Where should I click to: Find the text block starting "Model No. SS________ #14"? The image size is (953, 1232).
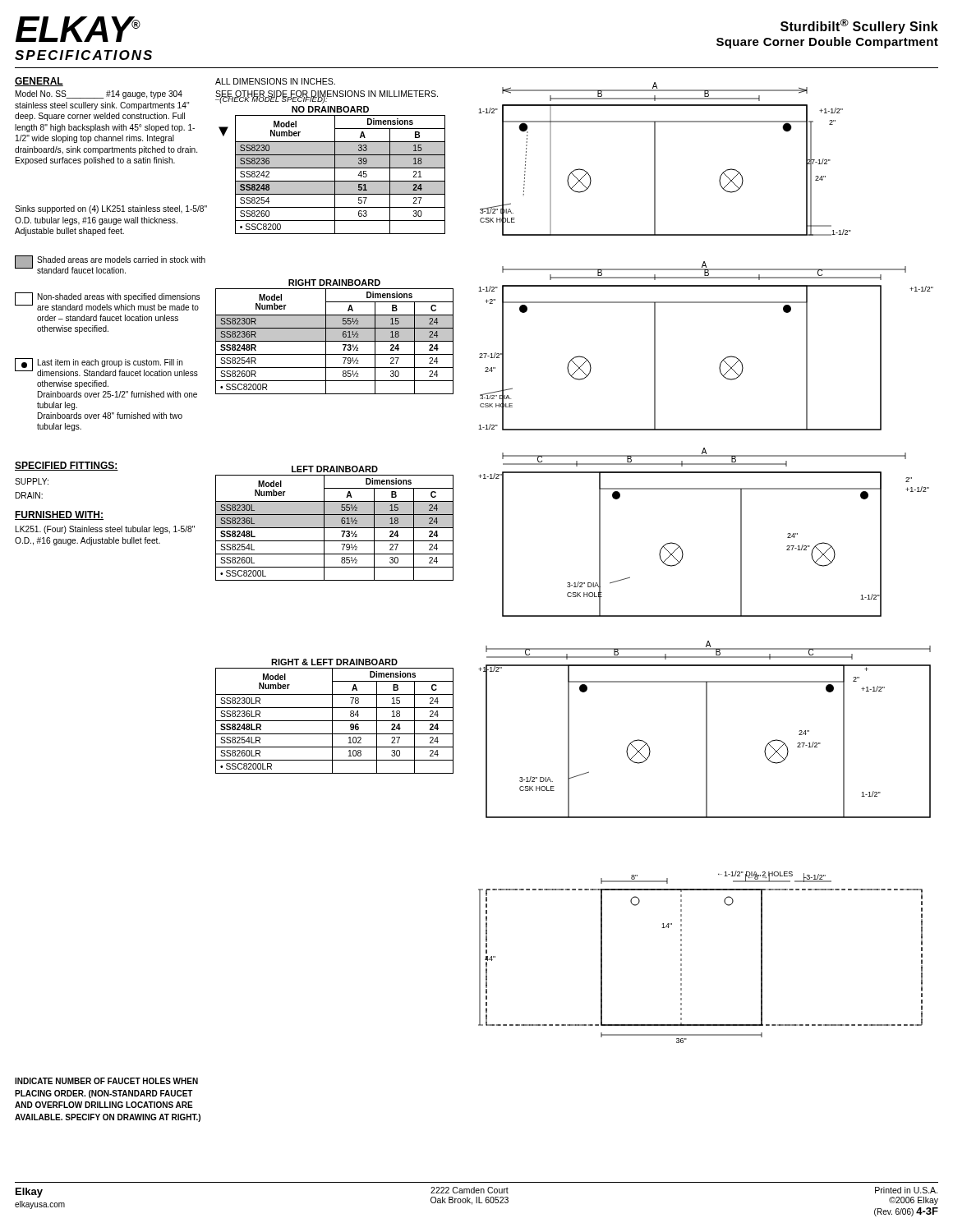[106, 127]
